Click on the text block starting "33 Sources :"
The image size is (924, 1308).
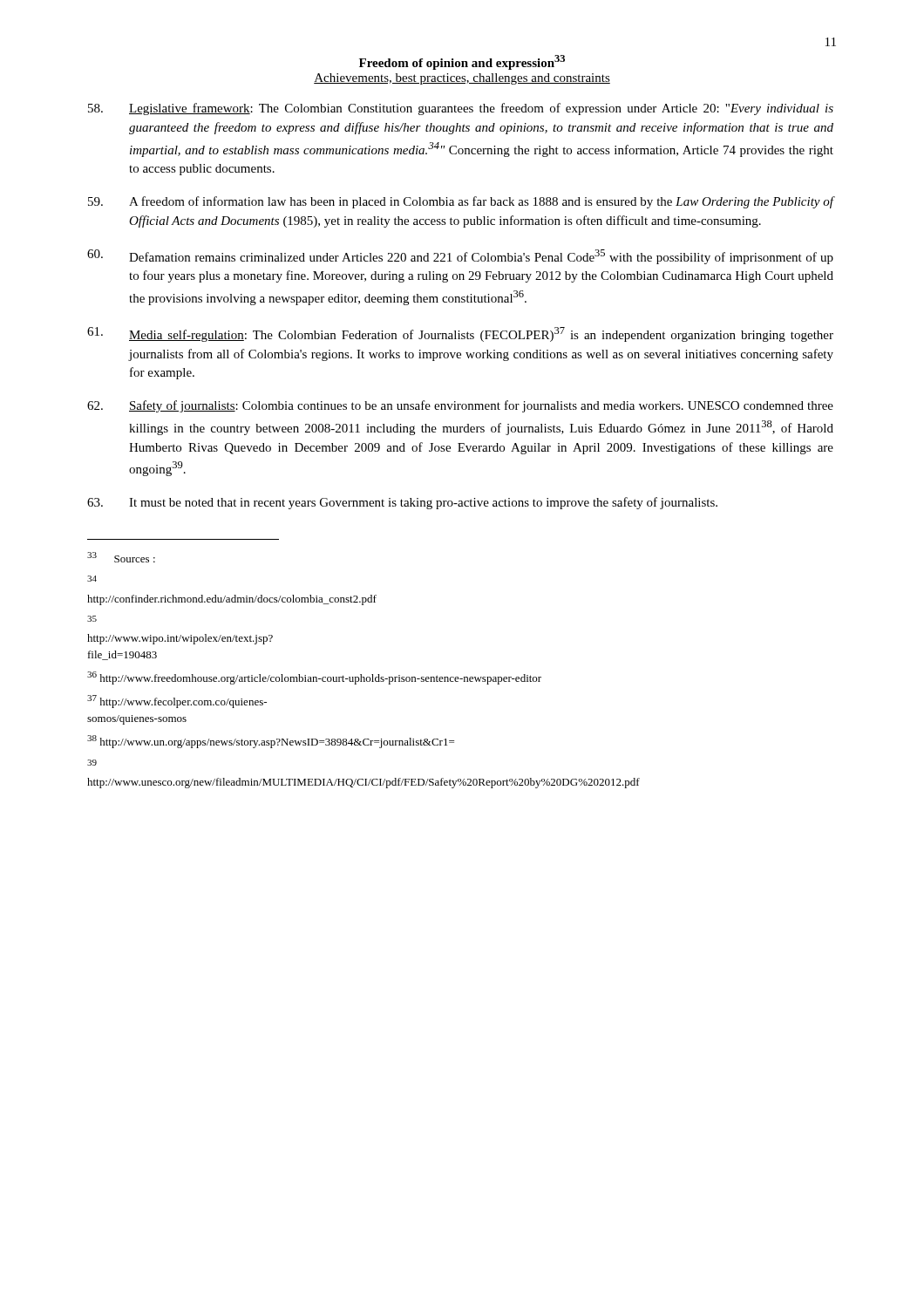pos(121,557)
